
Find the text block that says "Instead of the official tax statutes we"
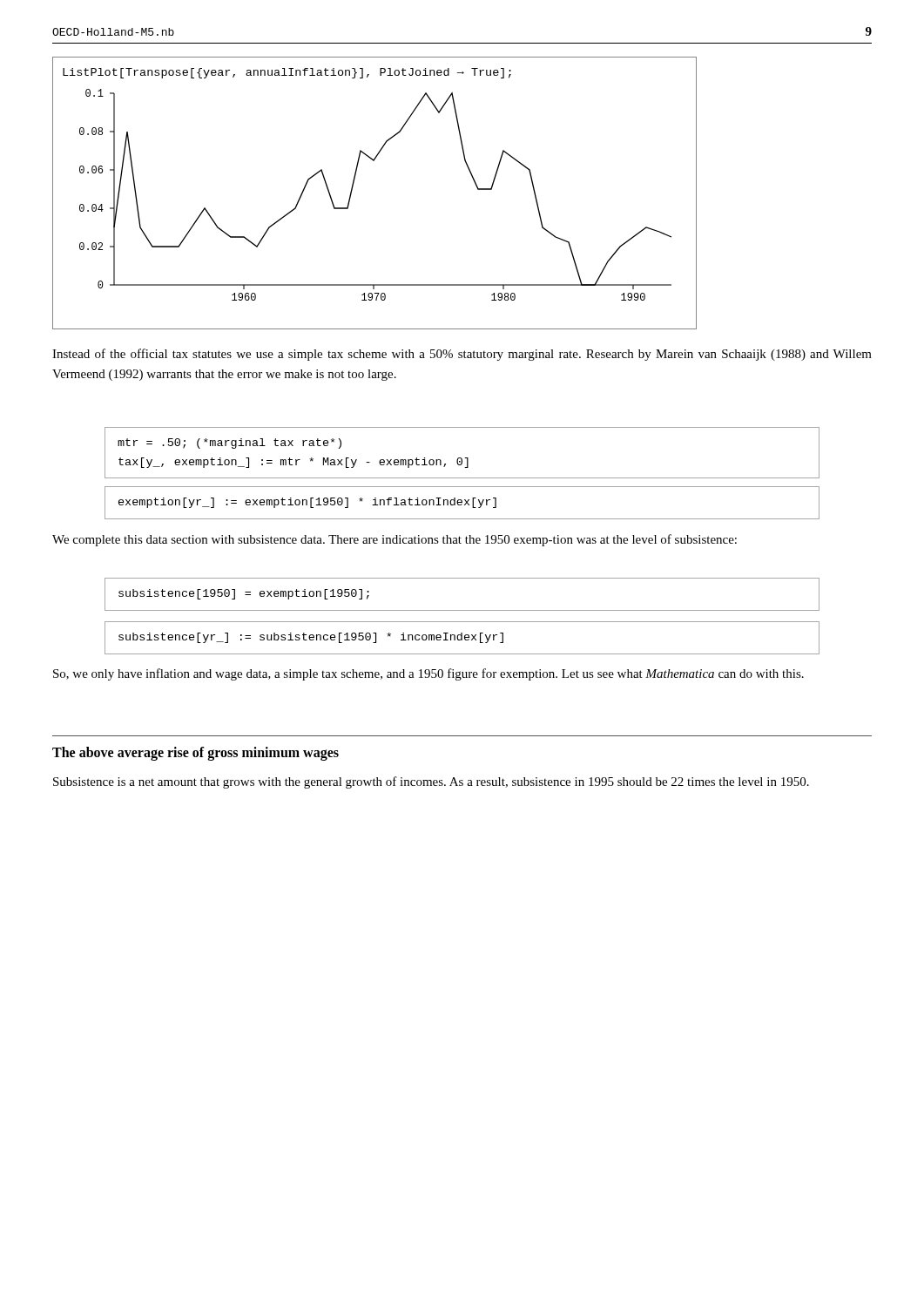click(x=462, y=364)
